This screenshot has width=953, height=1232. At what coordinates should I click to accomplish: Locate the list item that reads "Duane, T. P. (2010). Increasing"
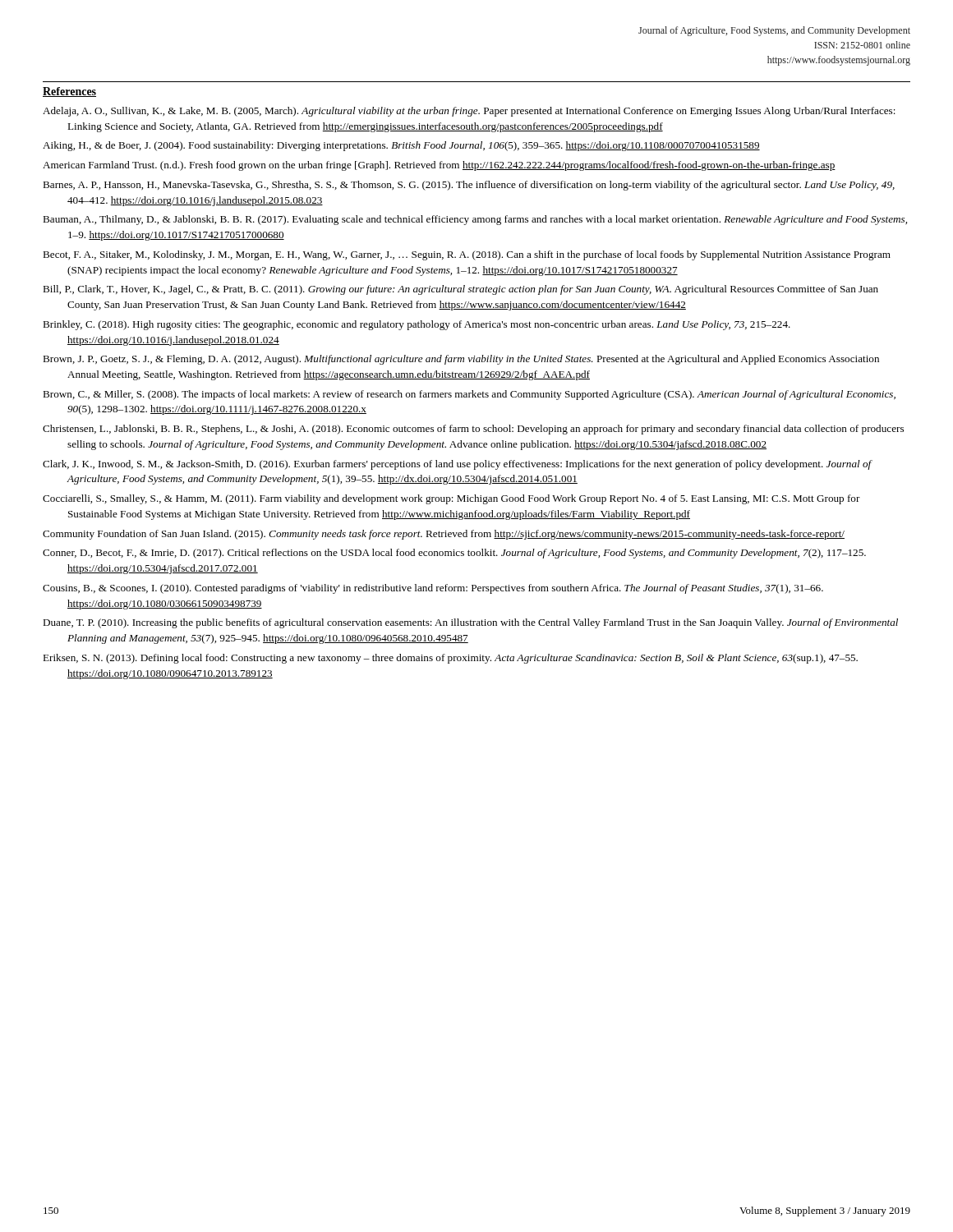click(x=471, y=630)
